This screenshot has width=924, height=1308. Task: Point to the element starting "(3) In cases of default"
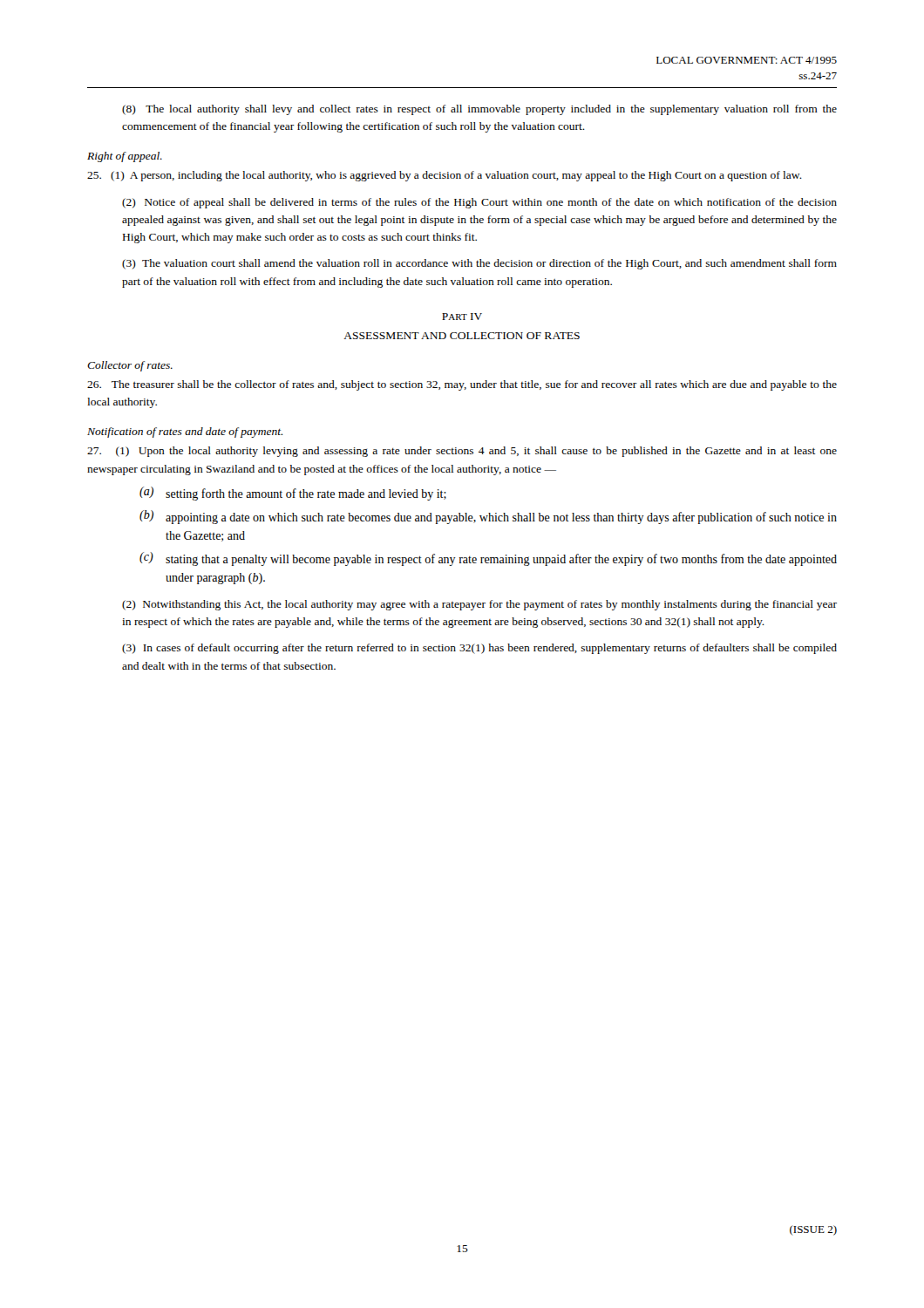coord(479,657)
